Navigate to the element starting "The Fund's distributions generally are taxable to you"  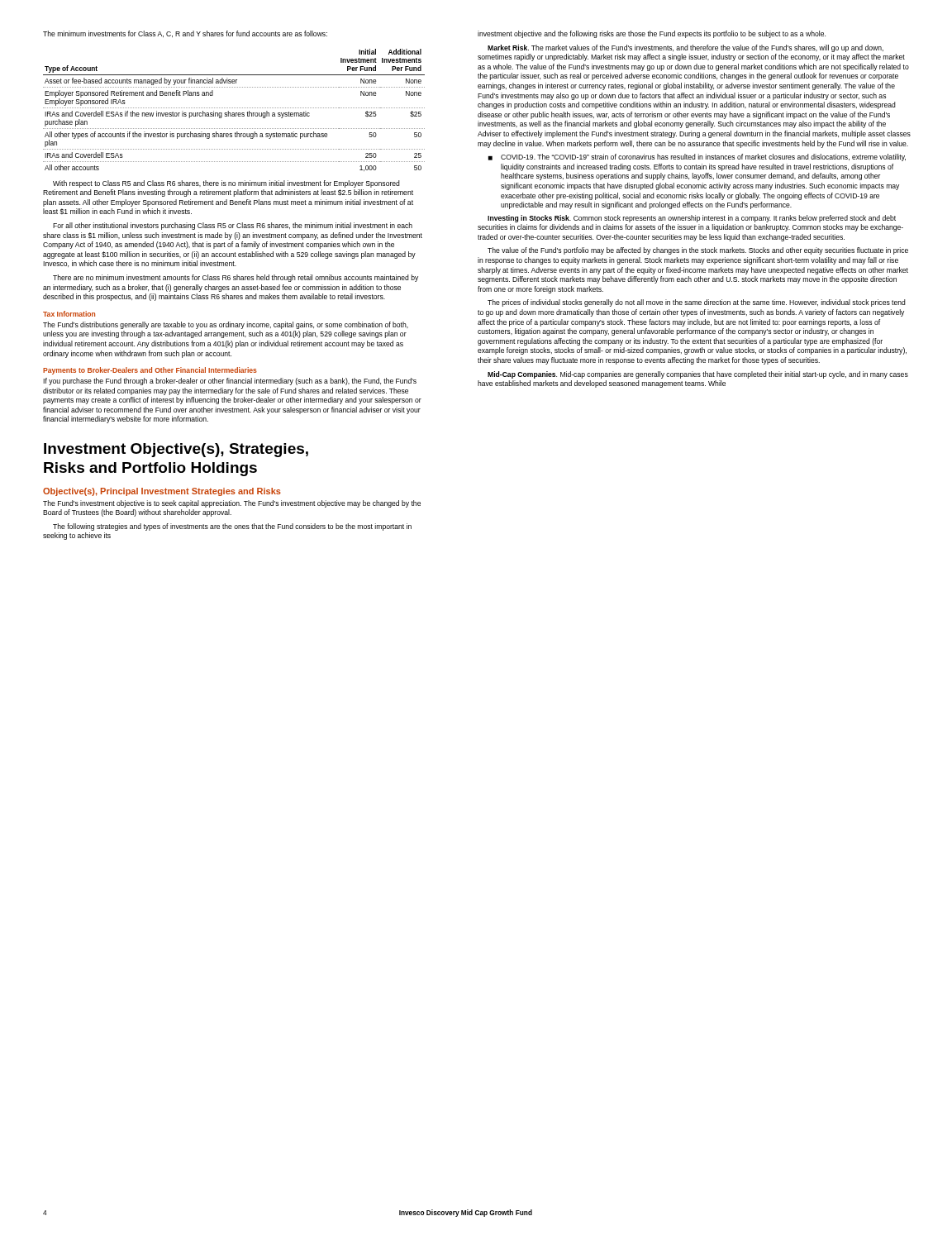[226, 339]
